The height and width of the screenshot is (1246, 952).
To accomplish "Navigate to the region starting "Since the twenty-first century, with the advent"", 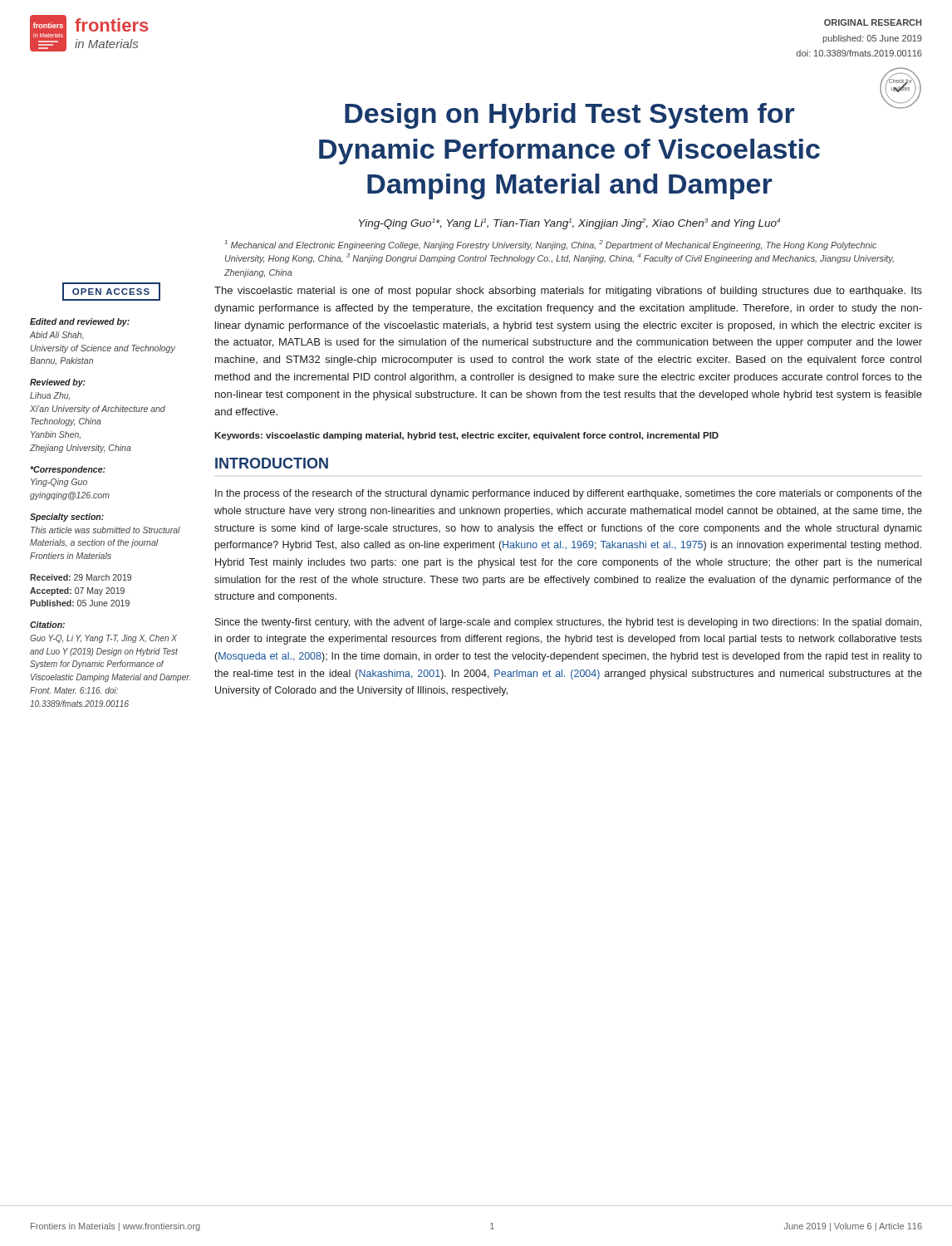I will pos(568,656).
